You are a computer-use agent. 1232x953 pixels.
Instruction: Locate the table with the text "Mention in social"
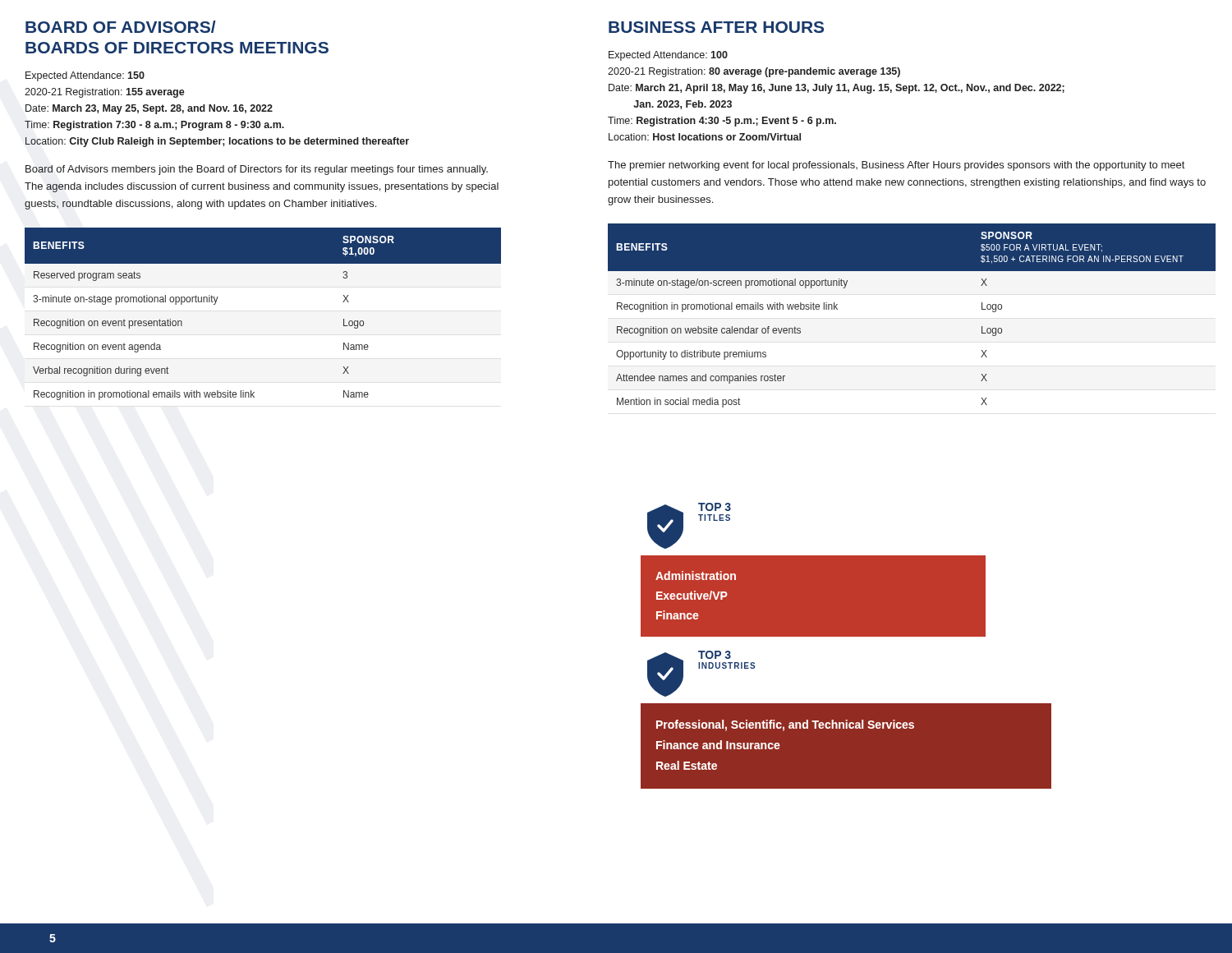point(912,318)
